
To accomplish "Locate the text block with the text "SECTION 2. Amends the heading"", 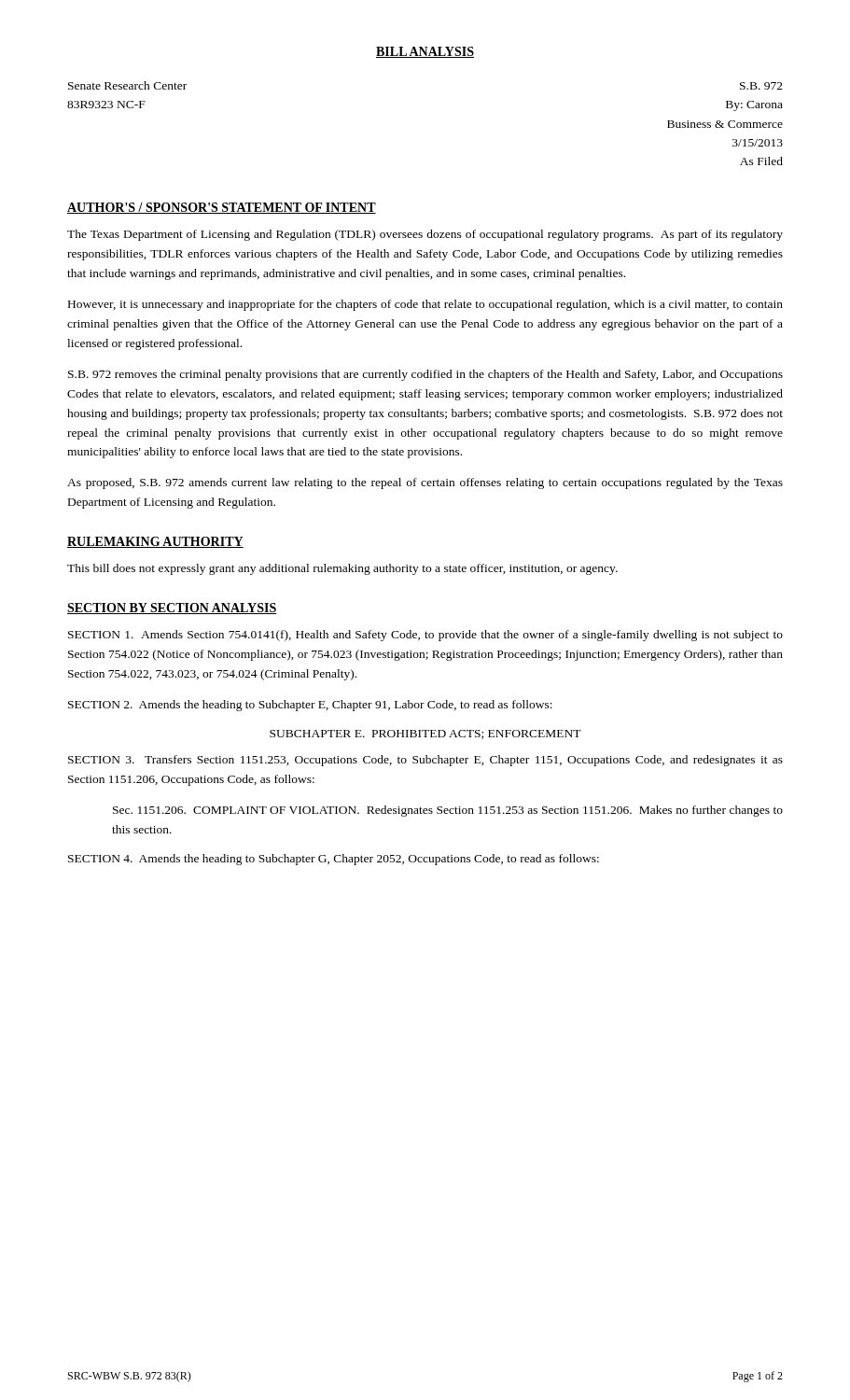I will 310,704.
